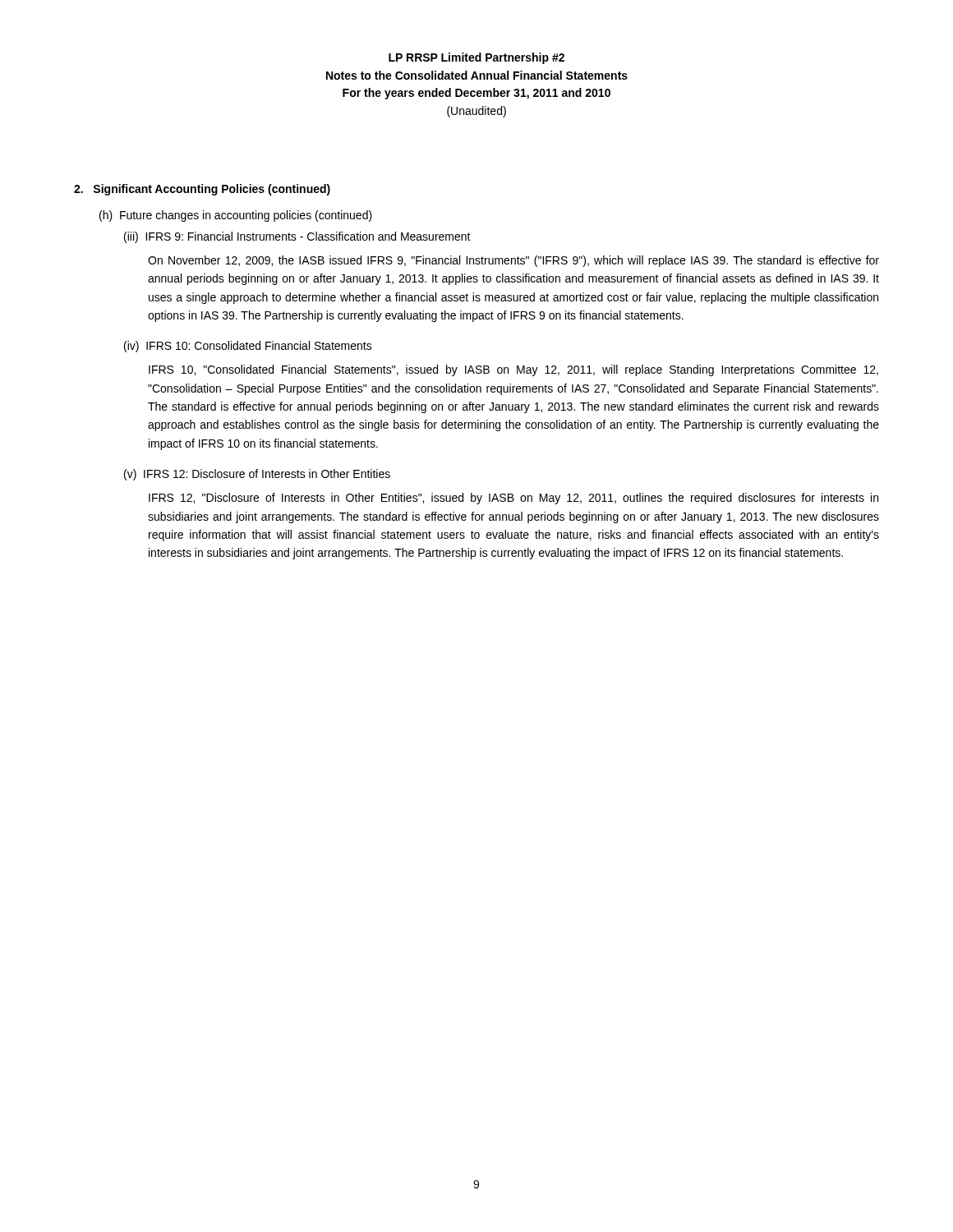Find the region starting "2. Significant Accounting Policies (continued)"

202,189
